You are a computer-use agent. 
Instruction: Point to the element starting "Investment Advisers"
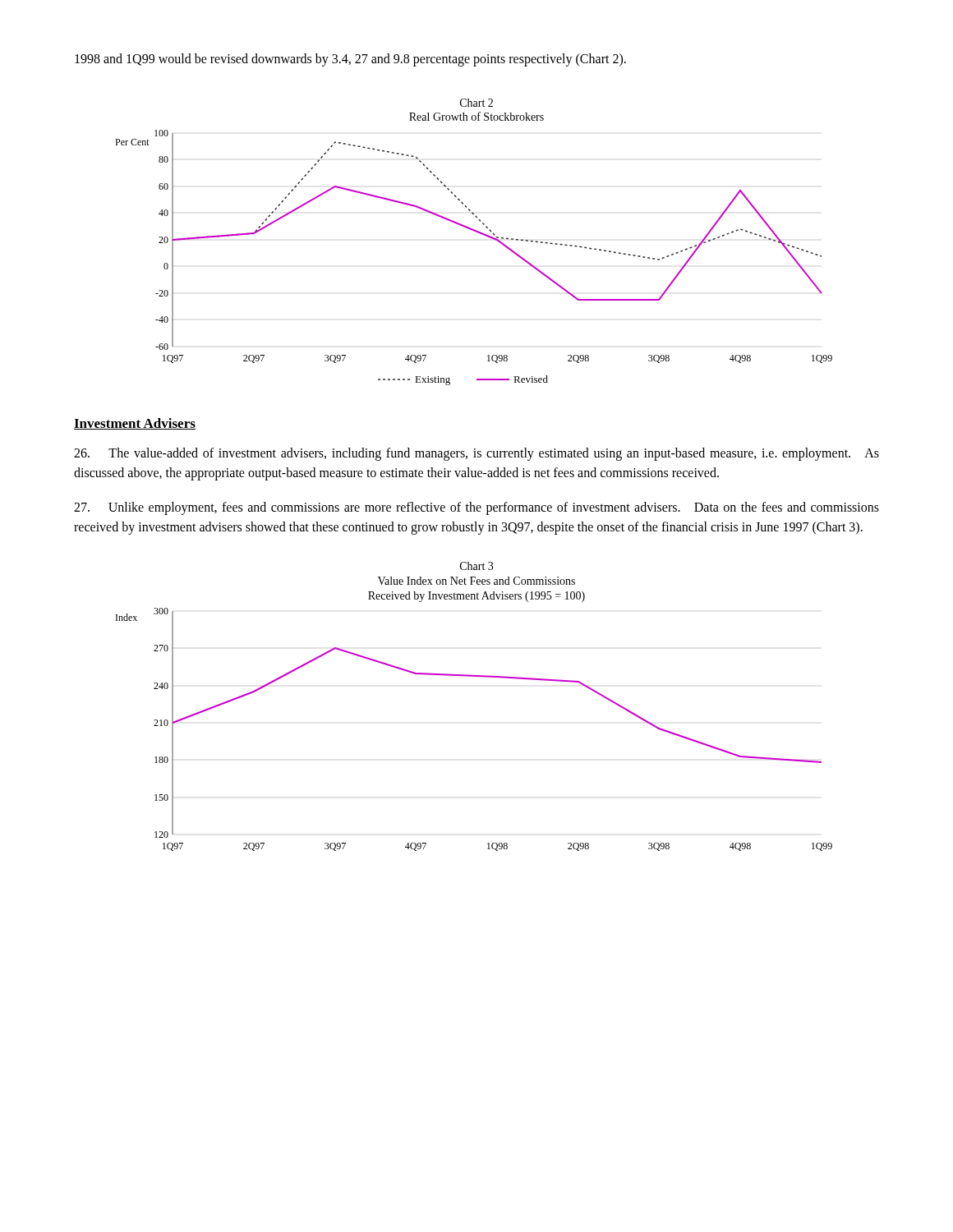(x=135, y=423)
